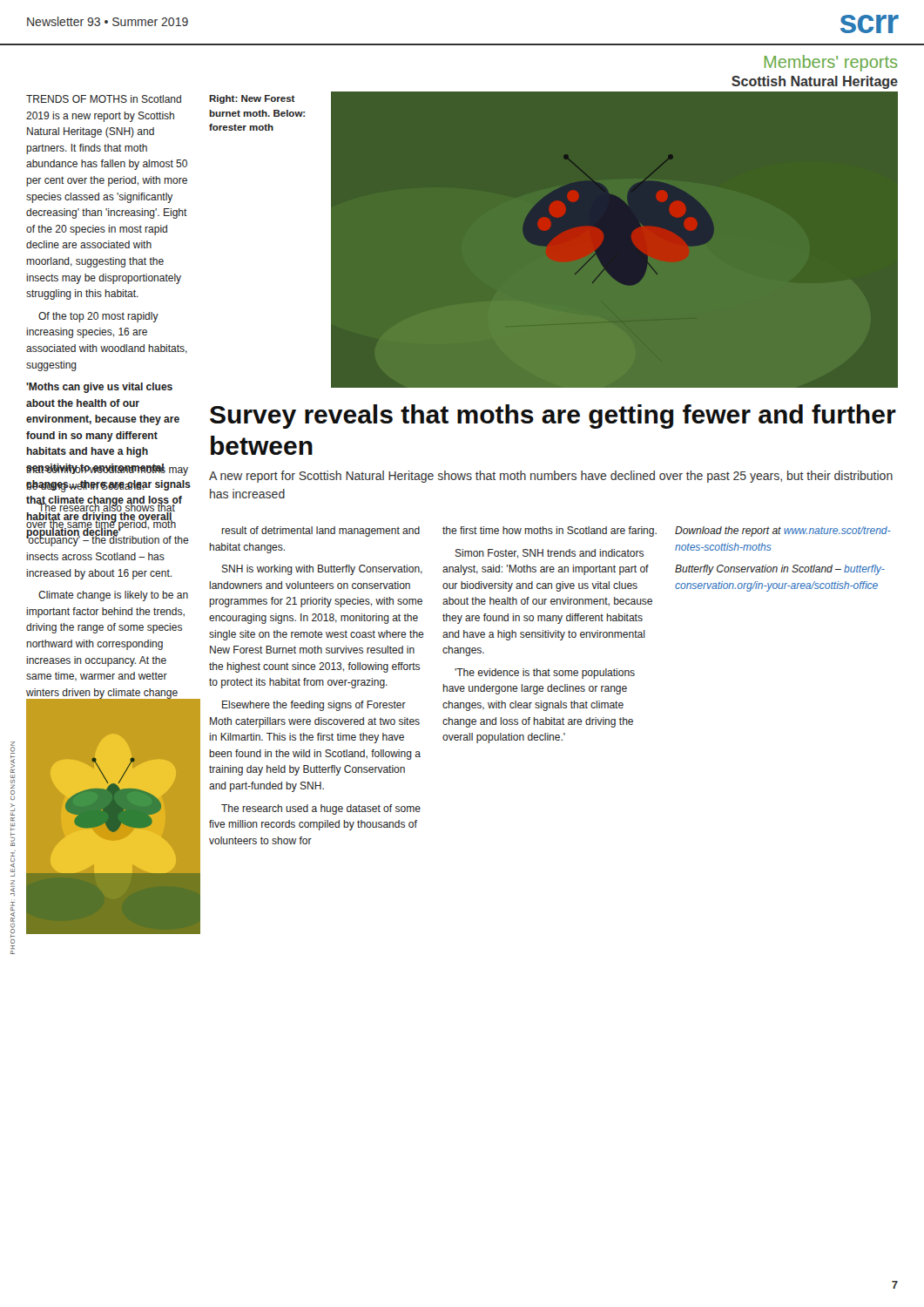Find the passage starting "Right: New Forest"
Screen dimensions: 1307x924
[x=257, y=113]
